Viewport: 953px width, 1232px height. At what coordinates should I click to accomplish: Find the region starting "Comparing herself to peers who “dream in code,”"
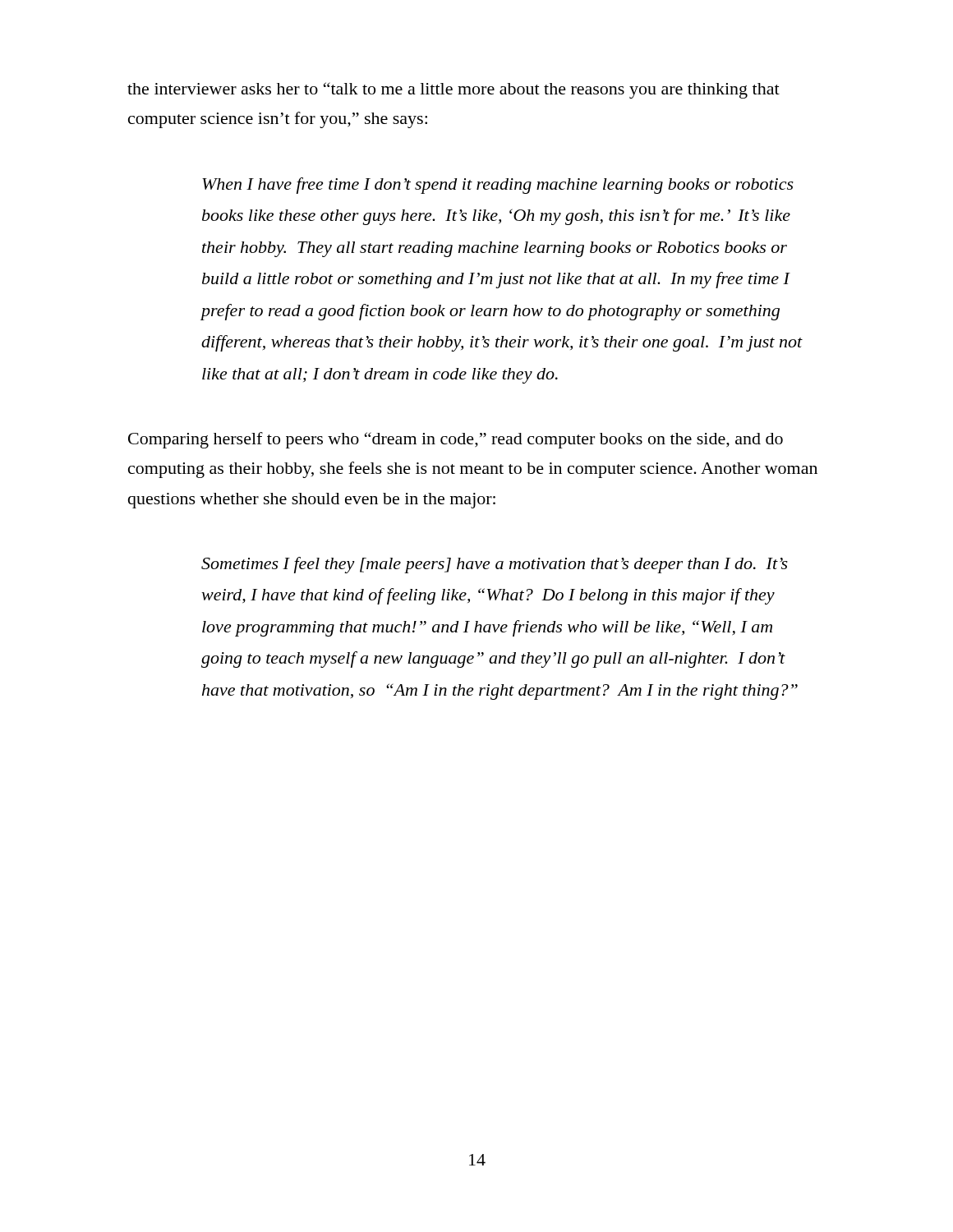[x=473, y=468]
